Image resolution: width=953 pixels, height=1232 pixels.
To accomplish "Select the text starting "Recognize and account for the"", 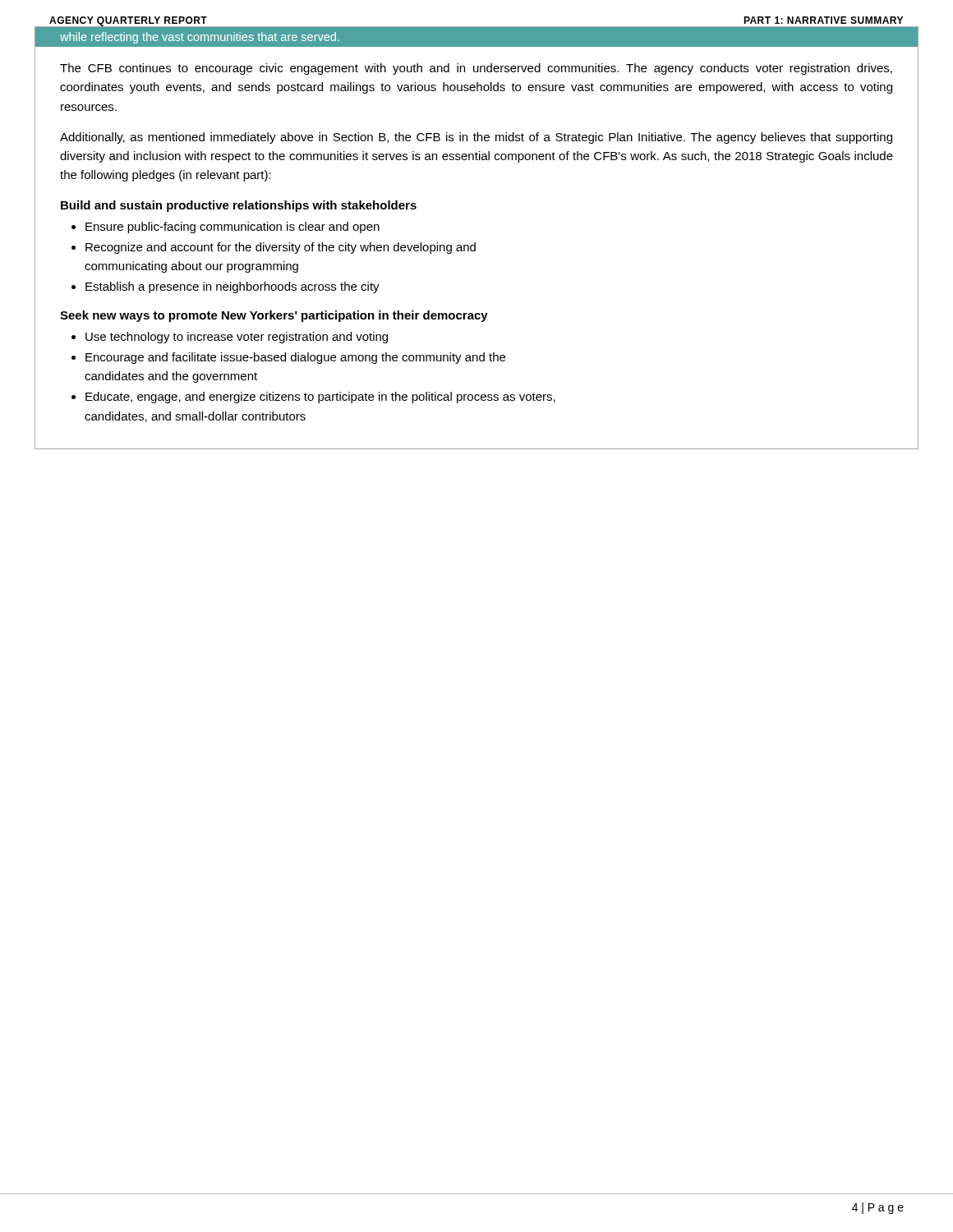I will tap(281, 256).
